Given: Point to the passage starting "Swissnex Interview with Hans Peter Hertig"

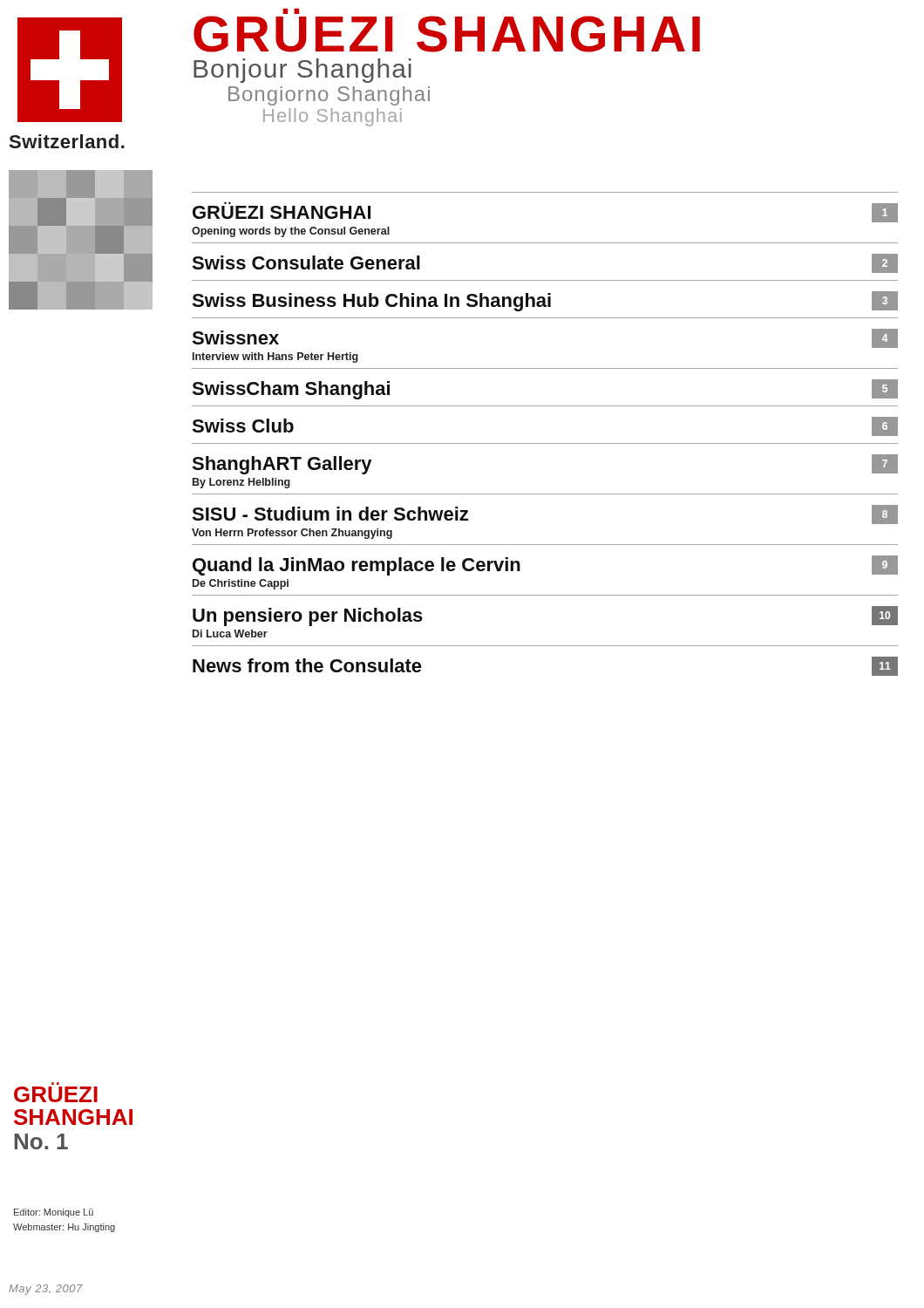Looking at the screenshot, I should coord(231,338).
